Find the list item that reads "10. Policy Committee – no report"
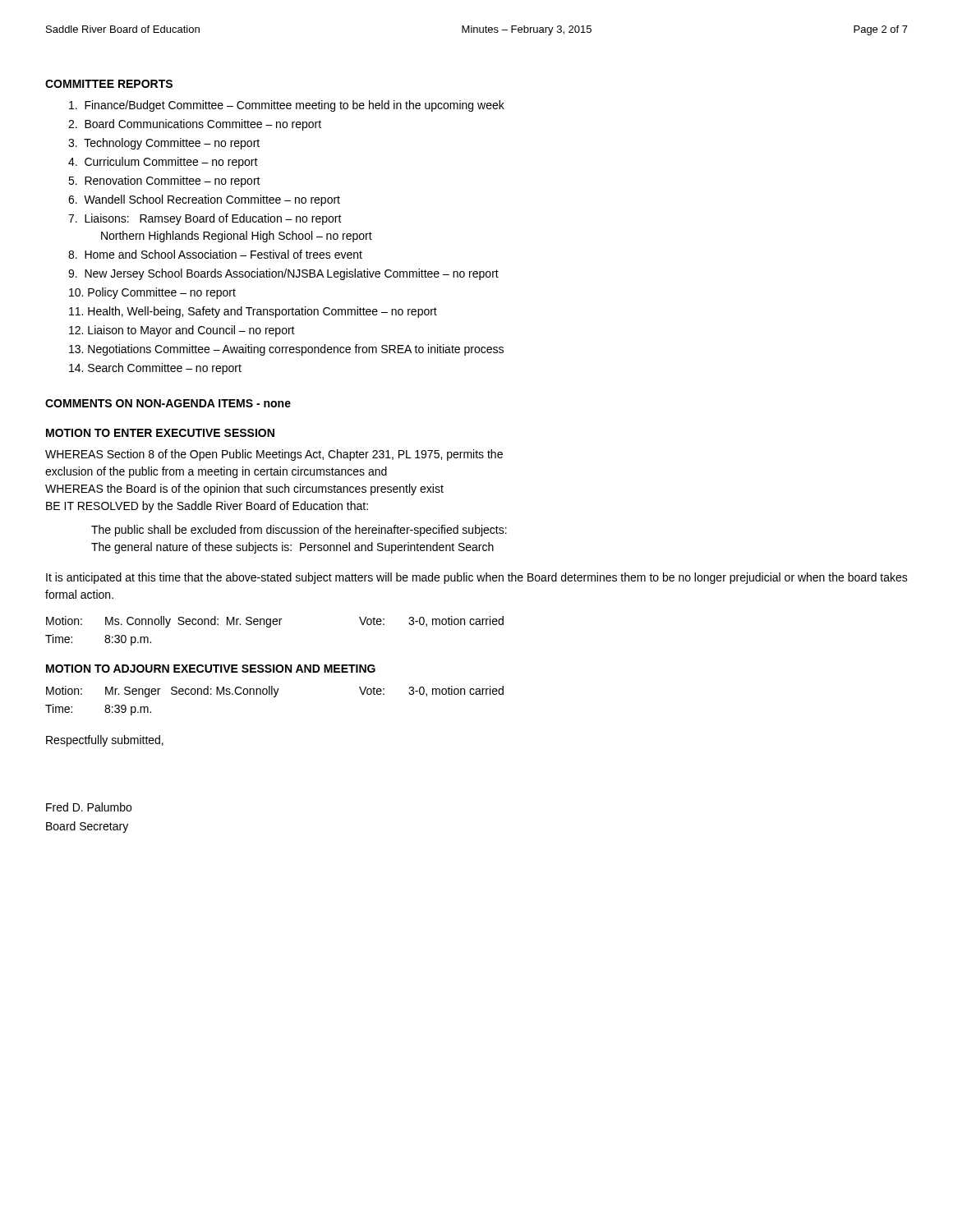953x1232 pixels. [152, 292]
